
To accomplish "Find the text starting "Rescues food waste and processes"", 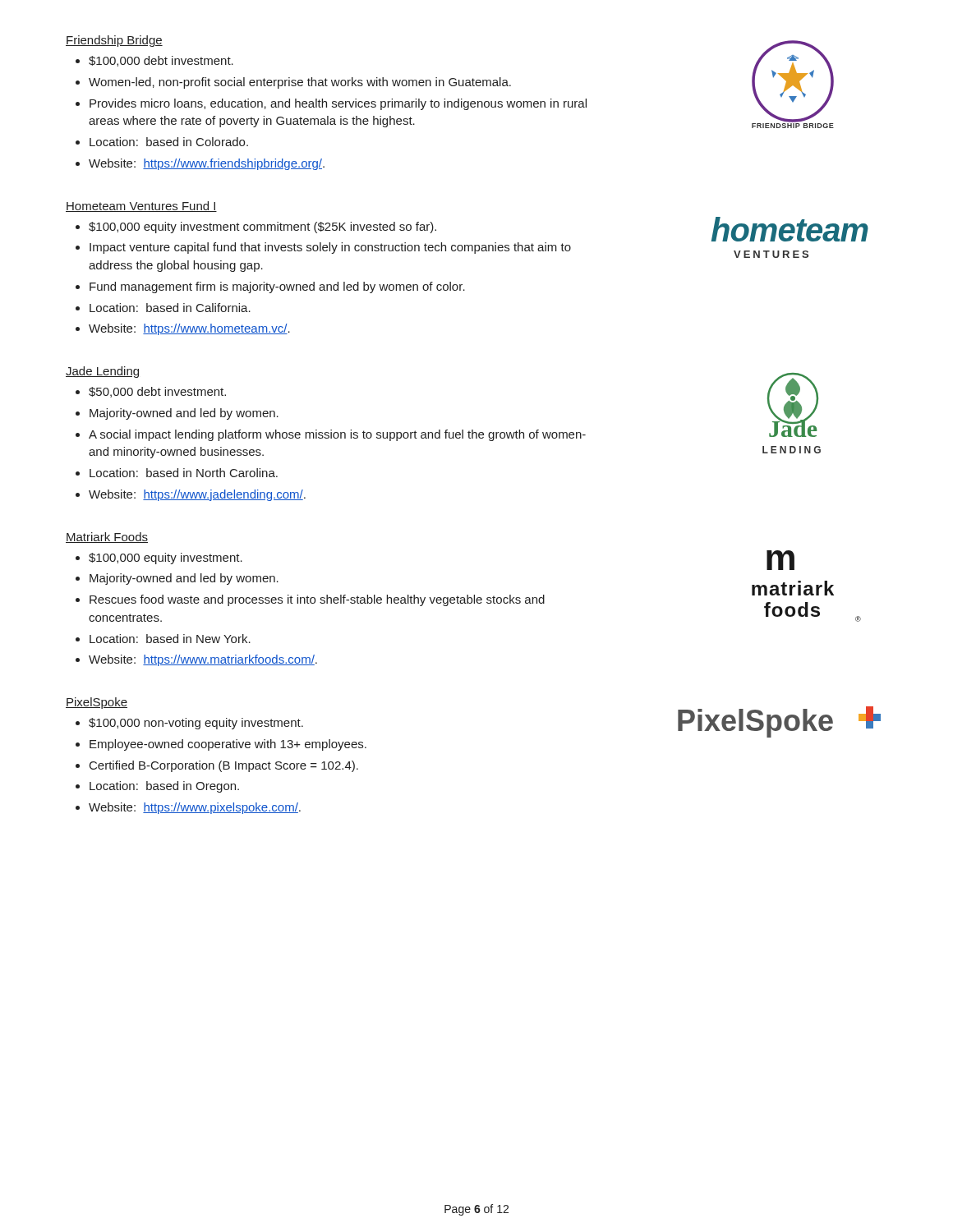I will (x=317, y=608).
